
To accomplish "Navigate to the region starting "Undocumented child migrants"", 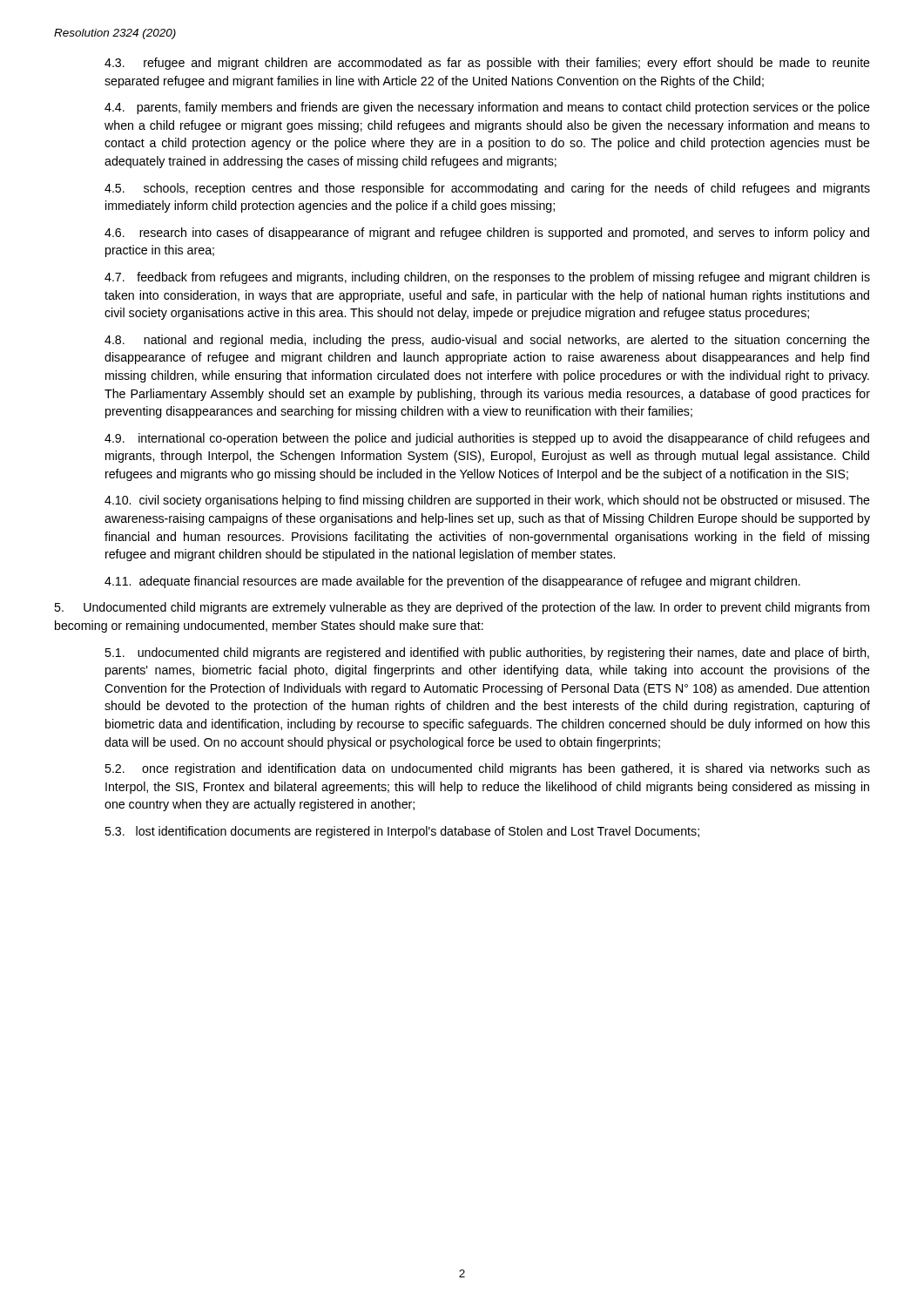I will point(462,617).
